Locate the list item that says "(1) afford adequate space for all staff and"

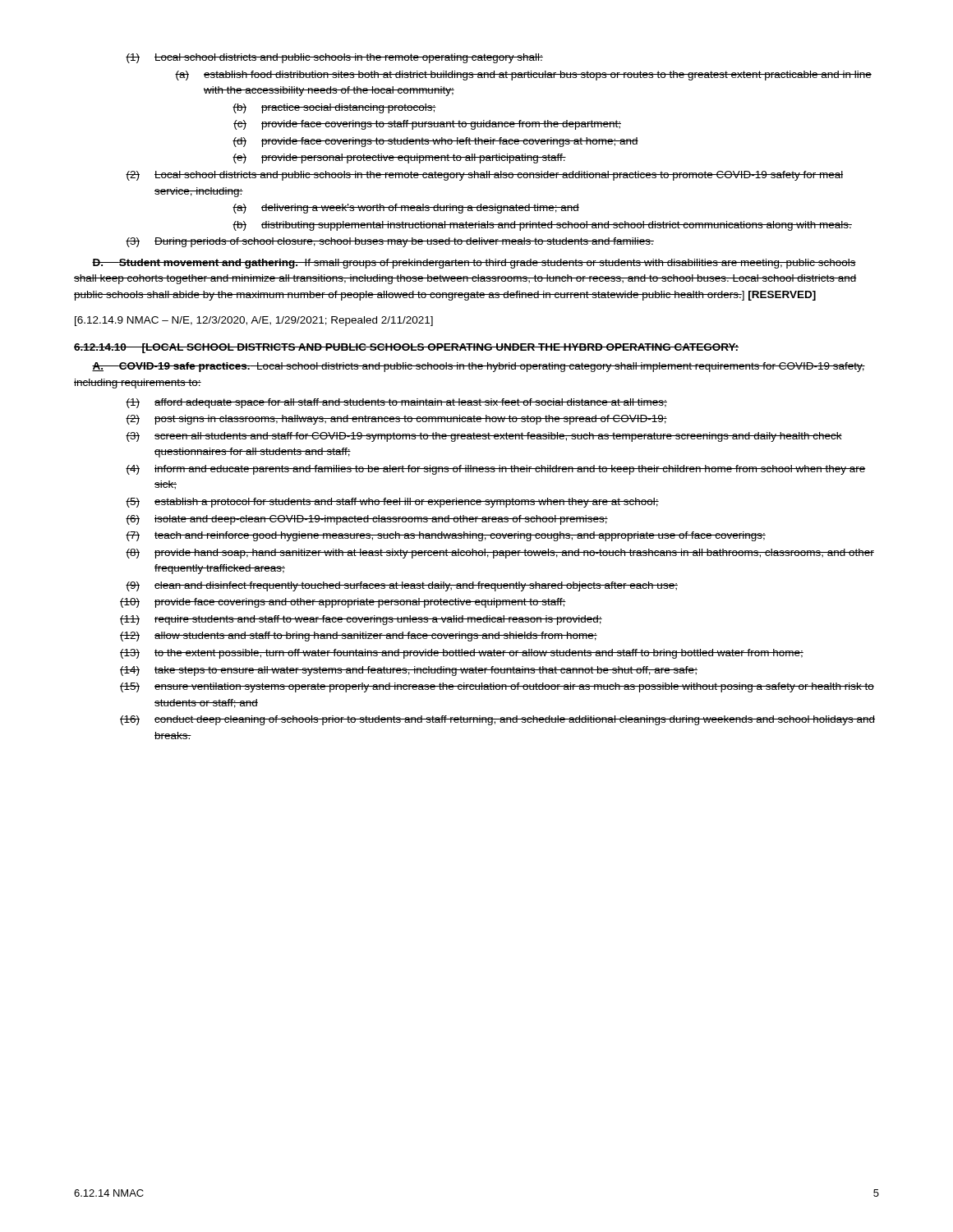click(476, 402)
